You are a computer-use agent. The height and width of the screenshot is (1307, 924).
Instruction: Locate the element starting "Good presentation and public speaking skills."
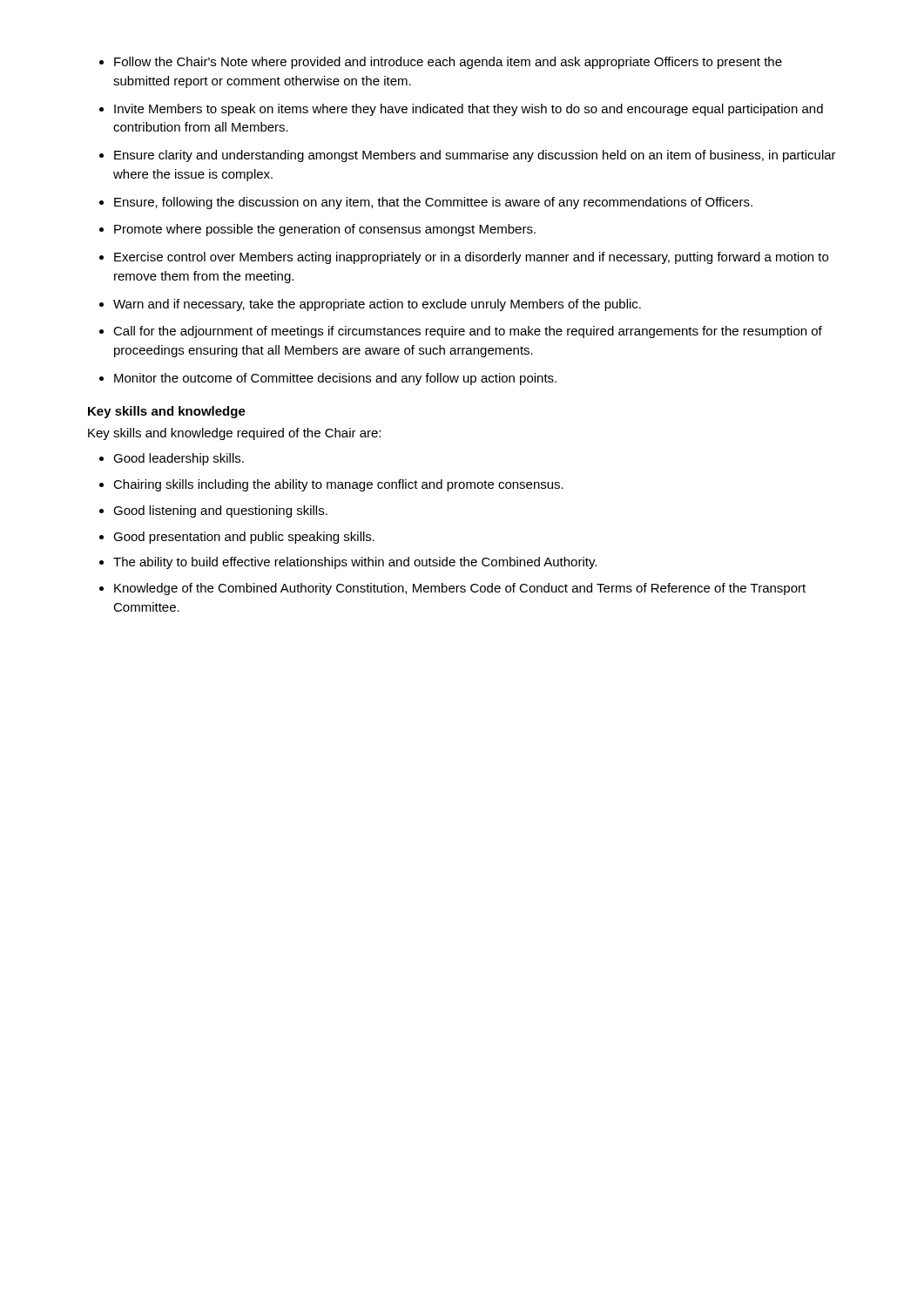pos(244,536)
